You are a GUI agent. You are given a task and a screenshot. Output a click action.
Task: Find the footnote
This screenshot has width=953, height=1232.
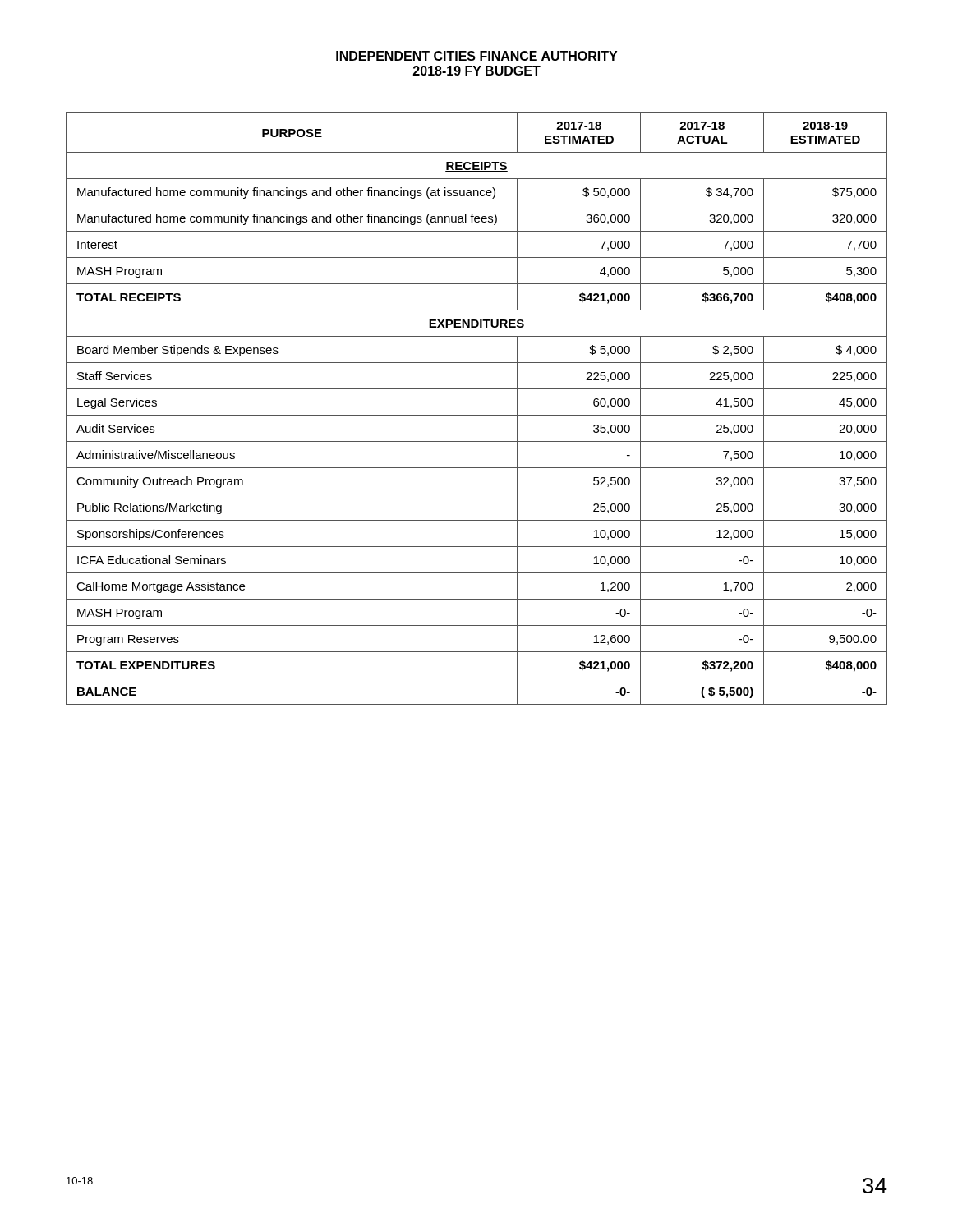coord(79,1181)
